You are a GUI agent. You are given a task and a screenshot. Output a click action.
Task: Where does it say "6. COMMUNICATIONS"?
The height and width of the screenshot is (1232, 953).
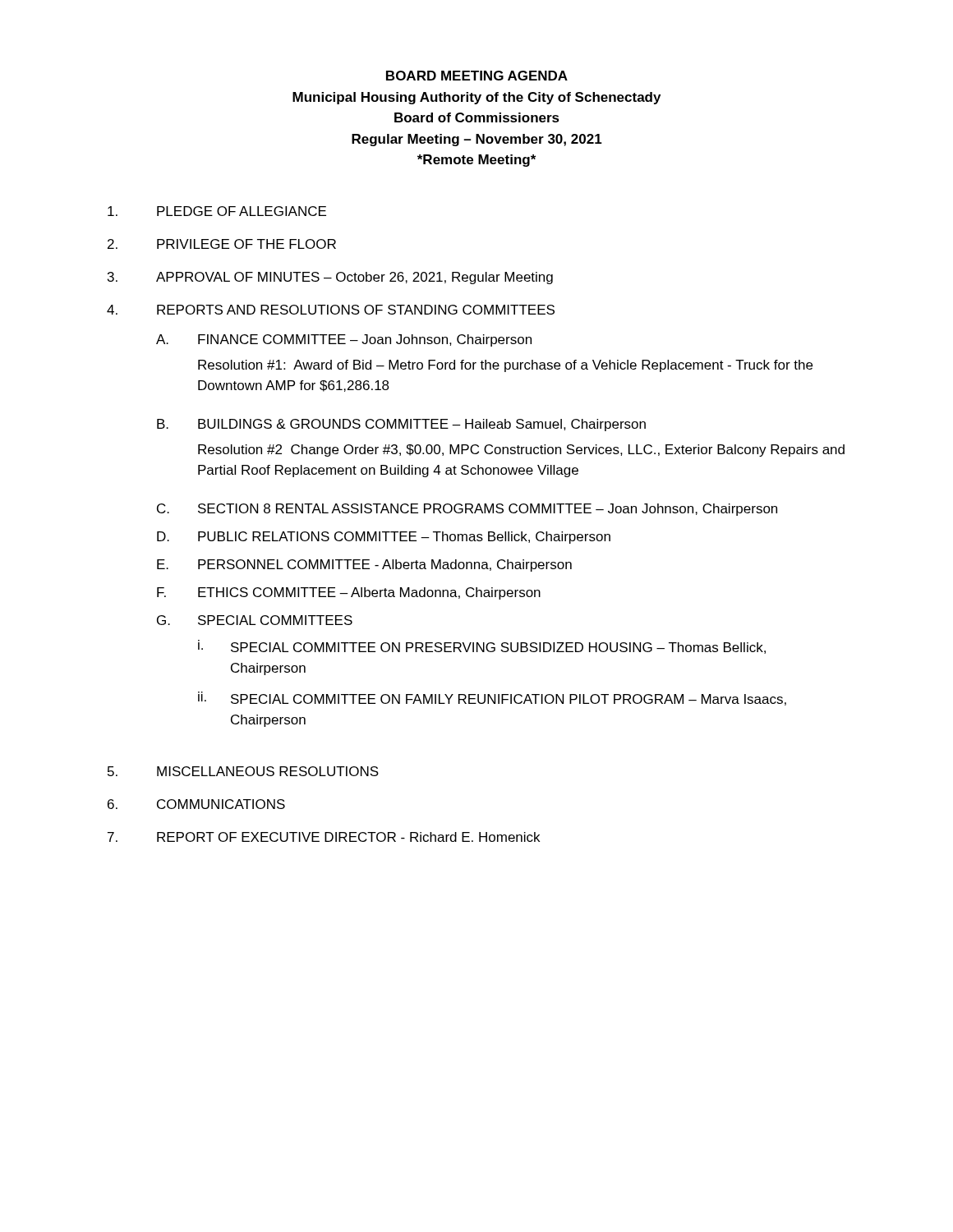(x=196, y=804)
